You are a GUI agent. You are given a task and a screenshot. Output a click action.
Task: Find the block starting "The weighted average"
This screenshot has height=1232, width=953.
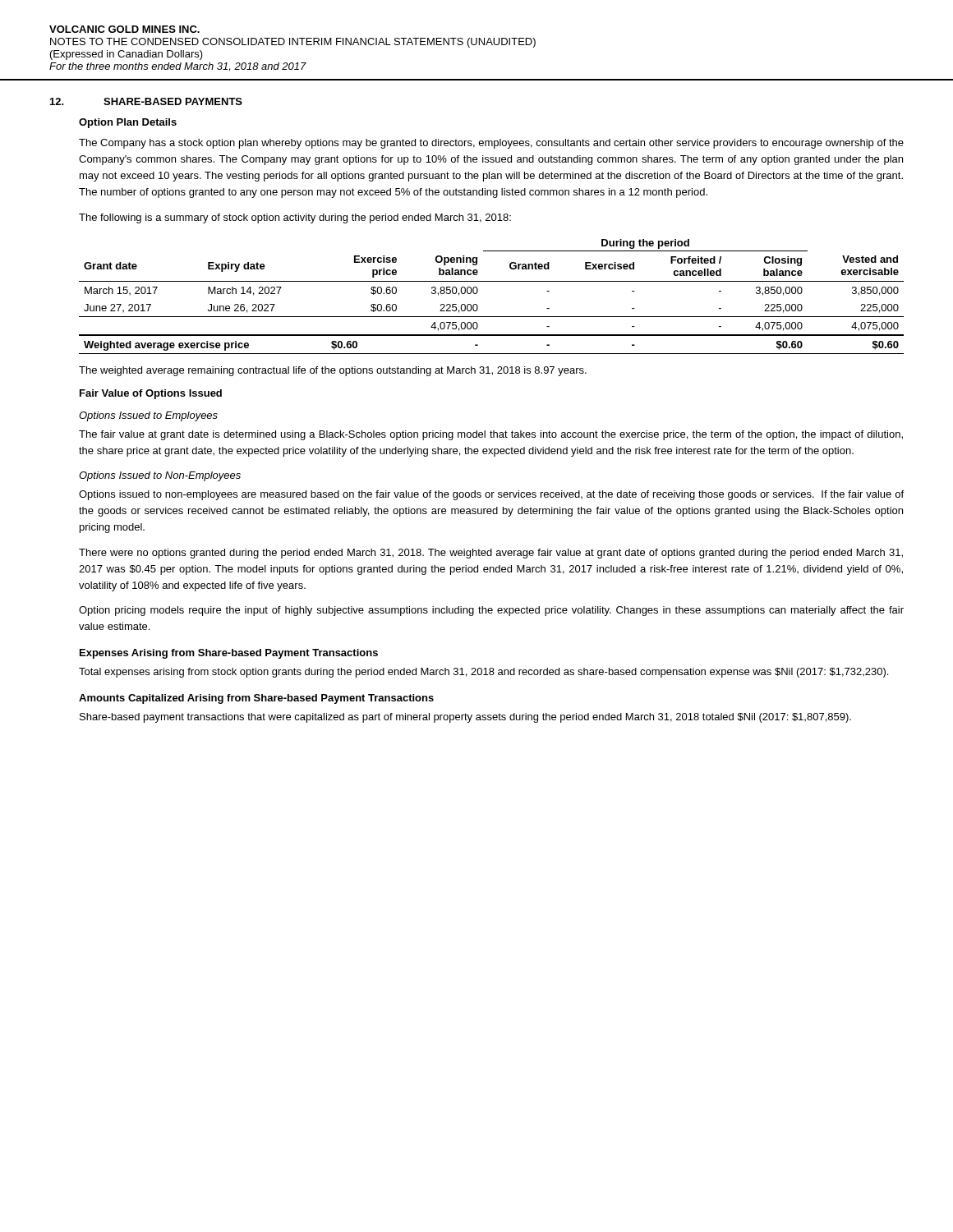(333, 370)
